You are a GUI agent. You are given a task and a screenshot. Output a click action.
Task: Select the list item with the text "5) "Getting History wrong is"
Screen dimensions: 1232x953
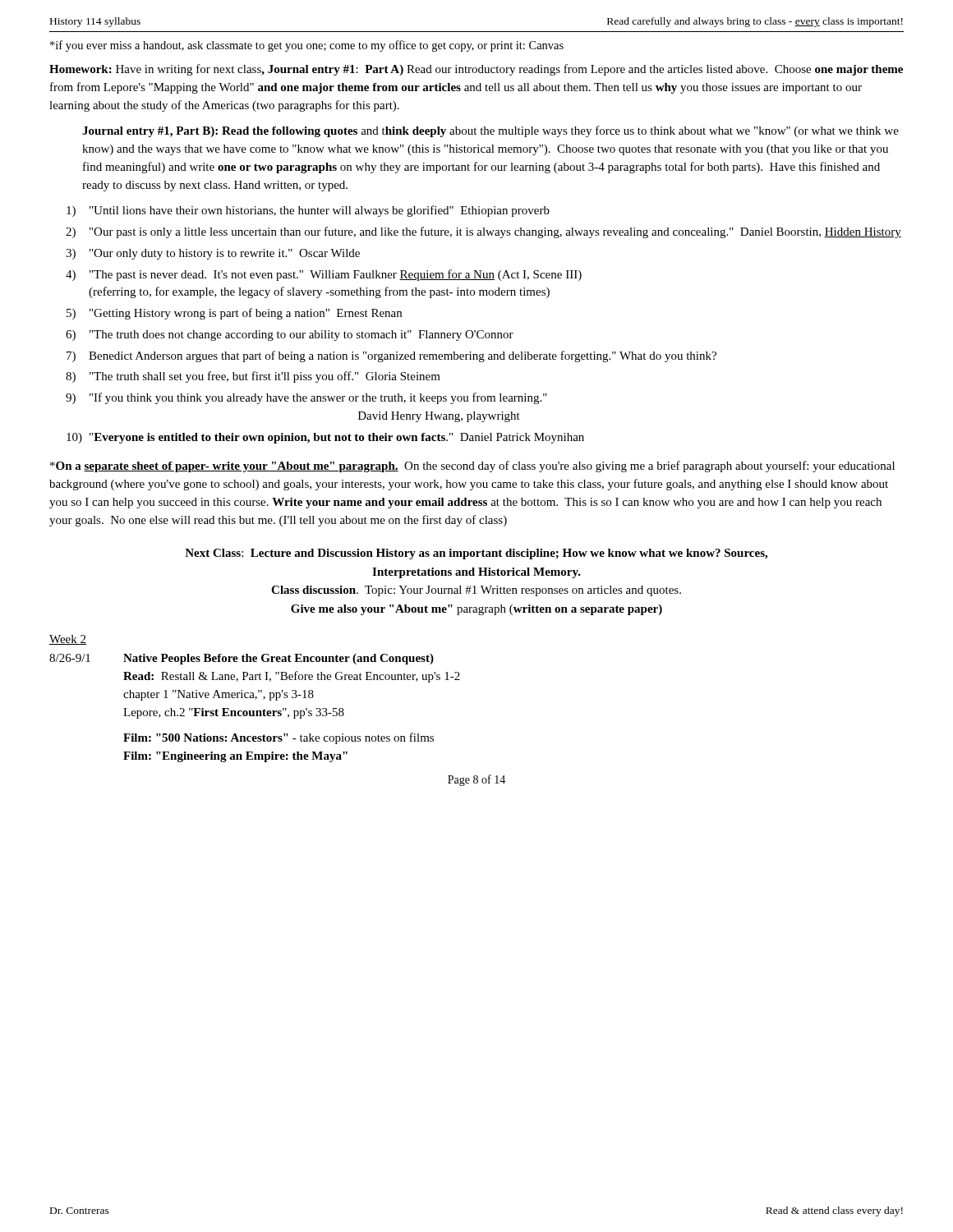point(234,314)
